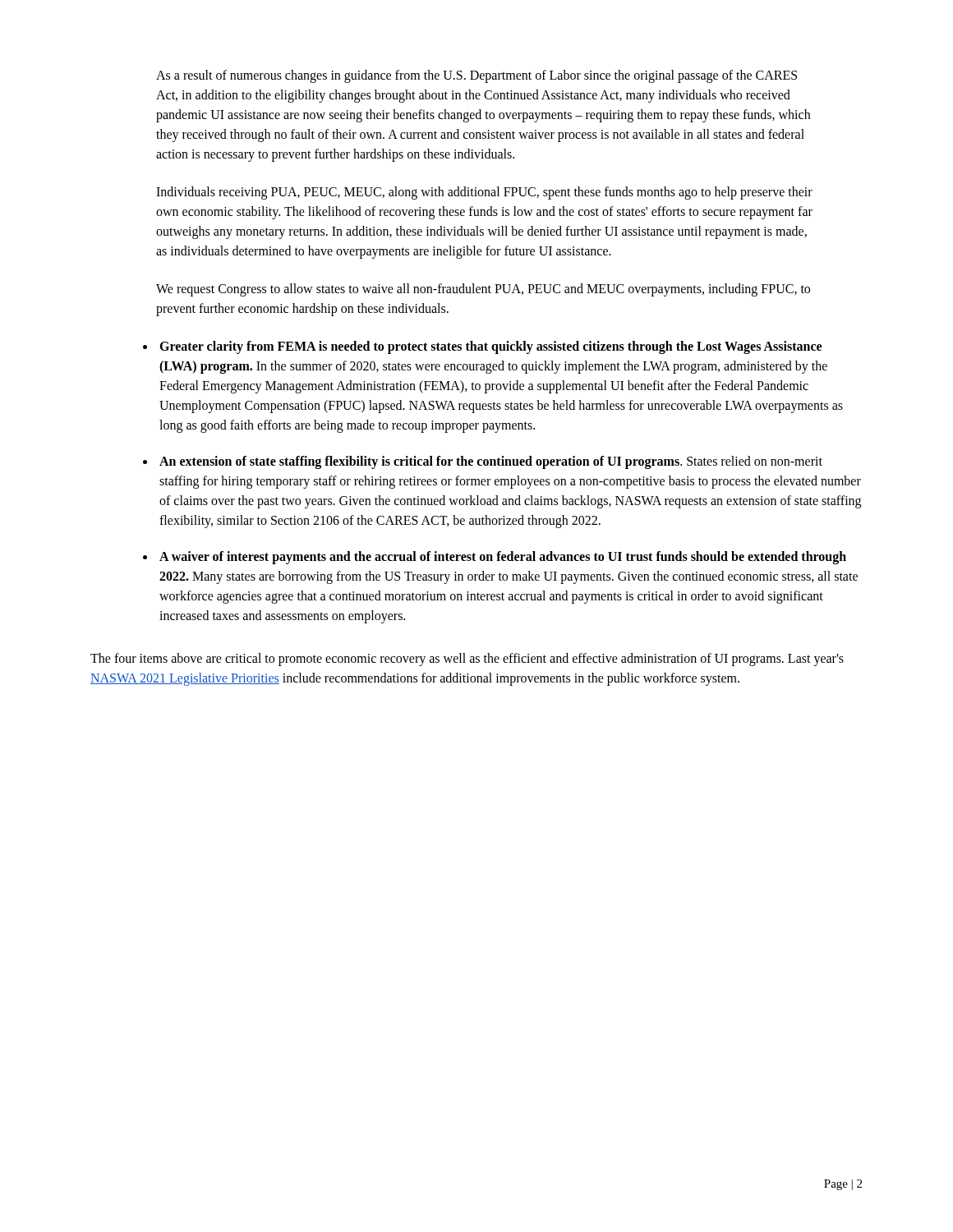This screenshot has height=1232, width=953.
Task: Point to the text block starting "Individuals receiving PUA, PEUC, MEUC, along"
Action: pos(484,221)
